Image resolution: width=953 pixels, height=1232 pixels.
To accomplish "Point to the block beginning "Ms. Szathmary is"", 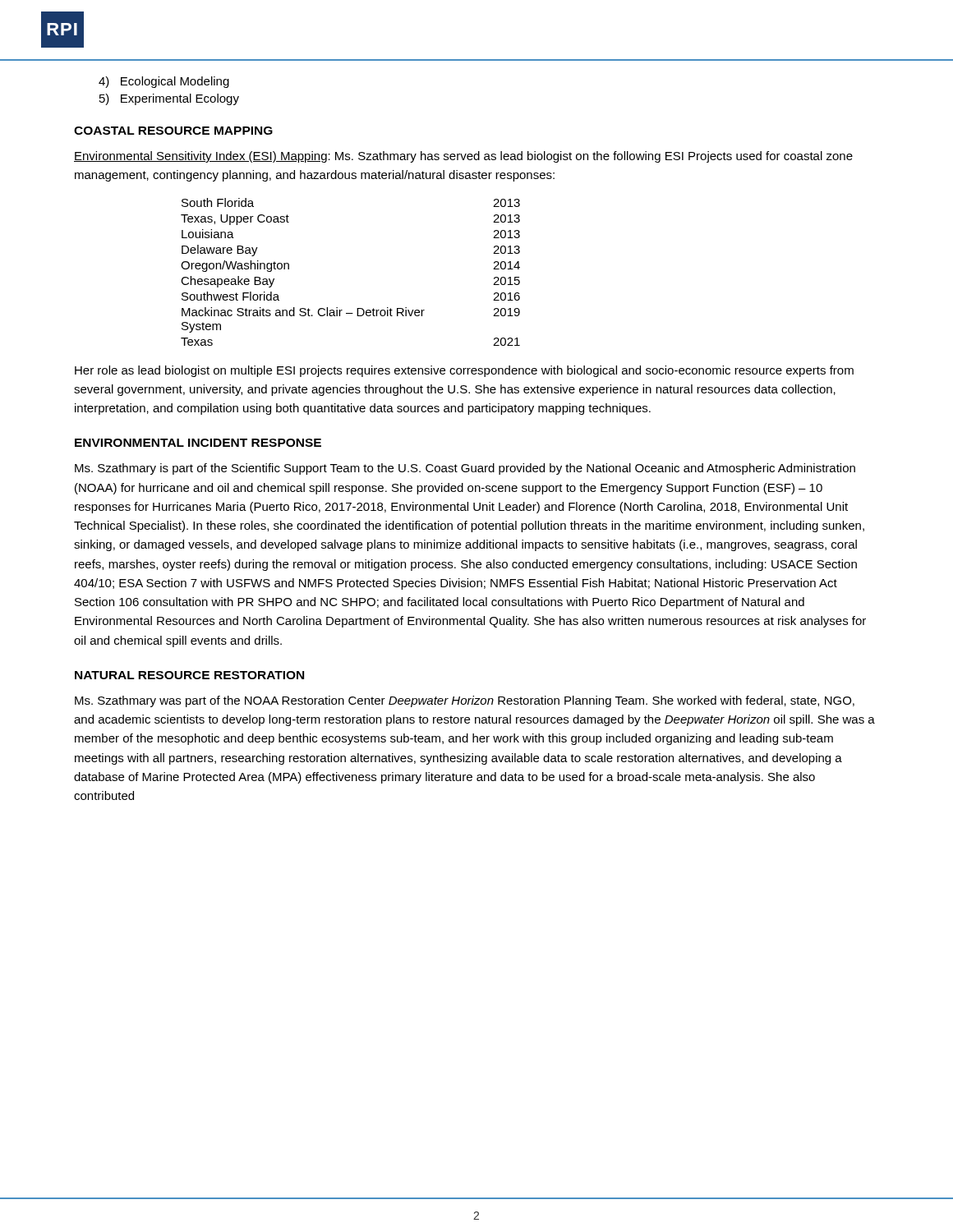I will tap(470, 554).
